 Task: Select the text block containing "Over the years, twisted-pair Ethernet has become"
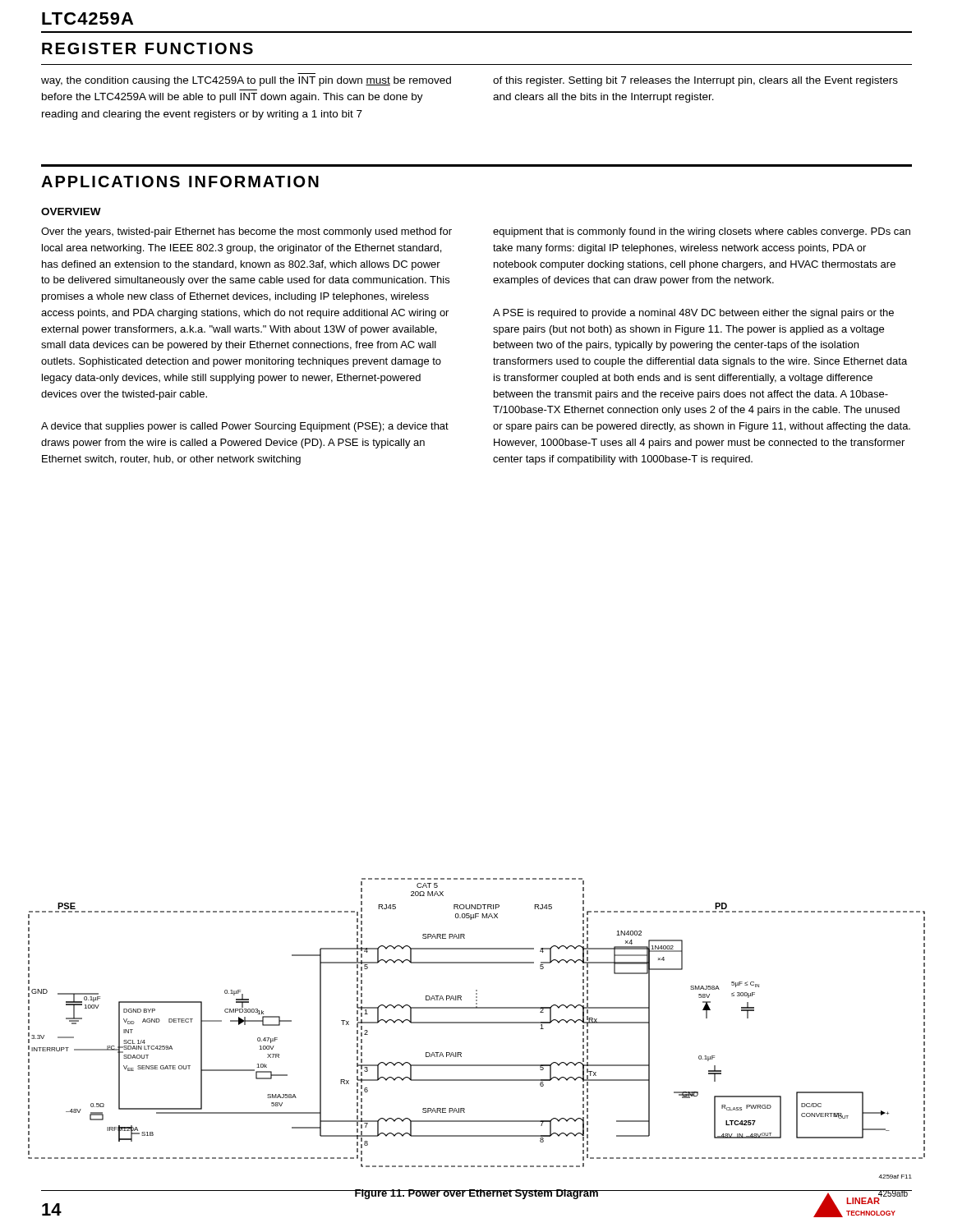pyautogui.click(x=246, y=345)
